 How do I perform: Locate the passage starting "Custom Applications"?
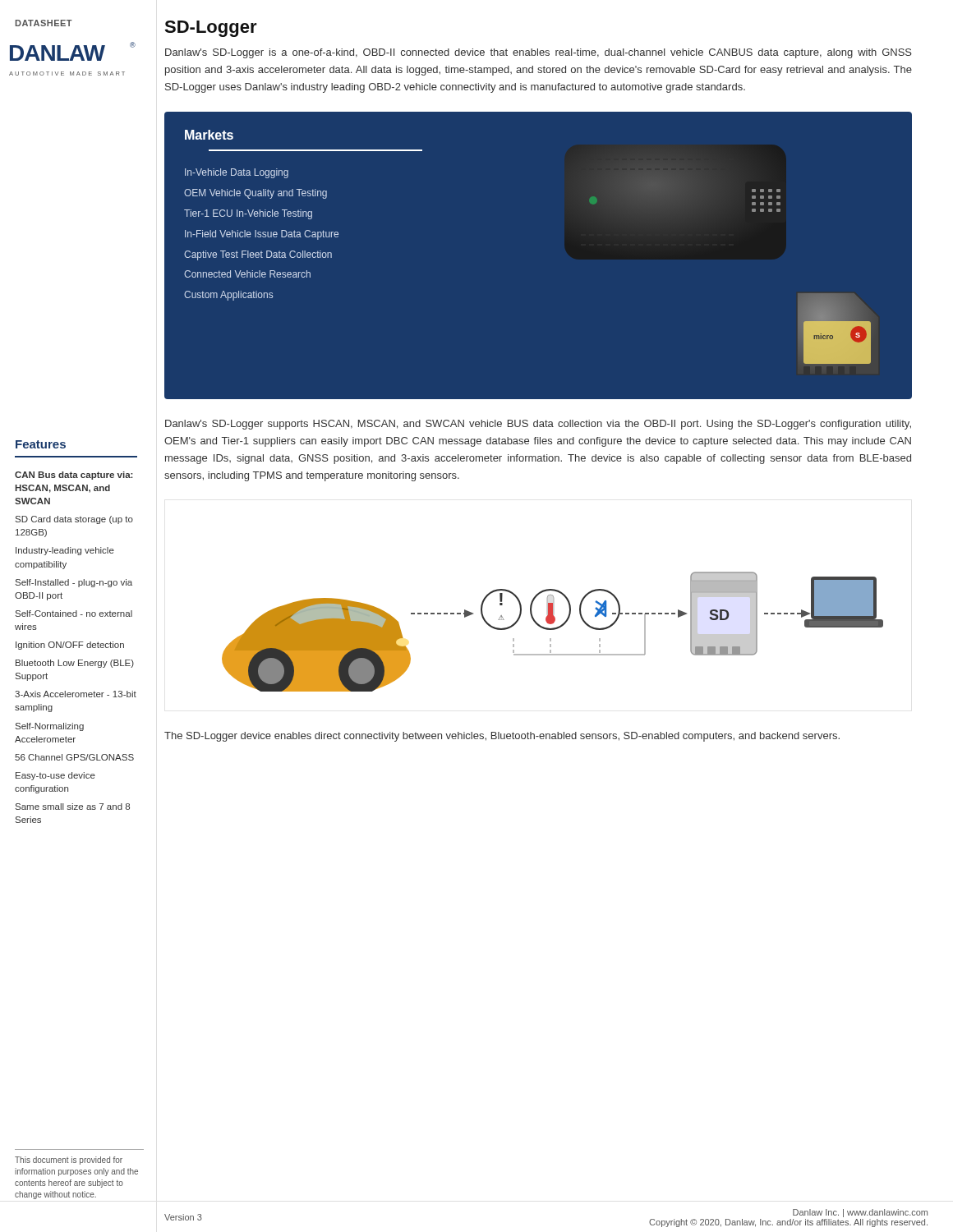point(229,295)
